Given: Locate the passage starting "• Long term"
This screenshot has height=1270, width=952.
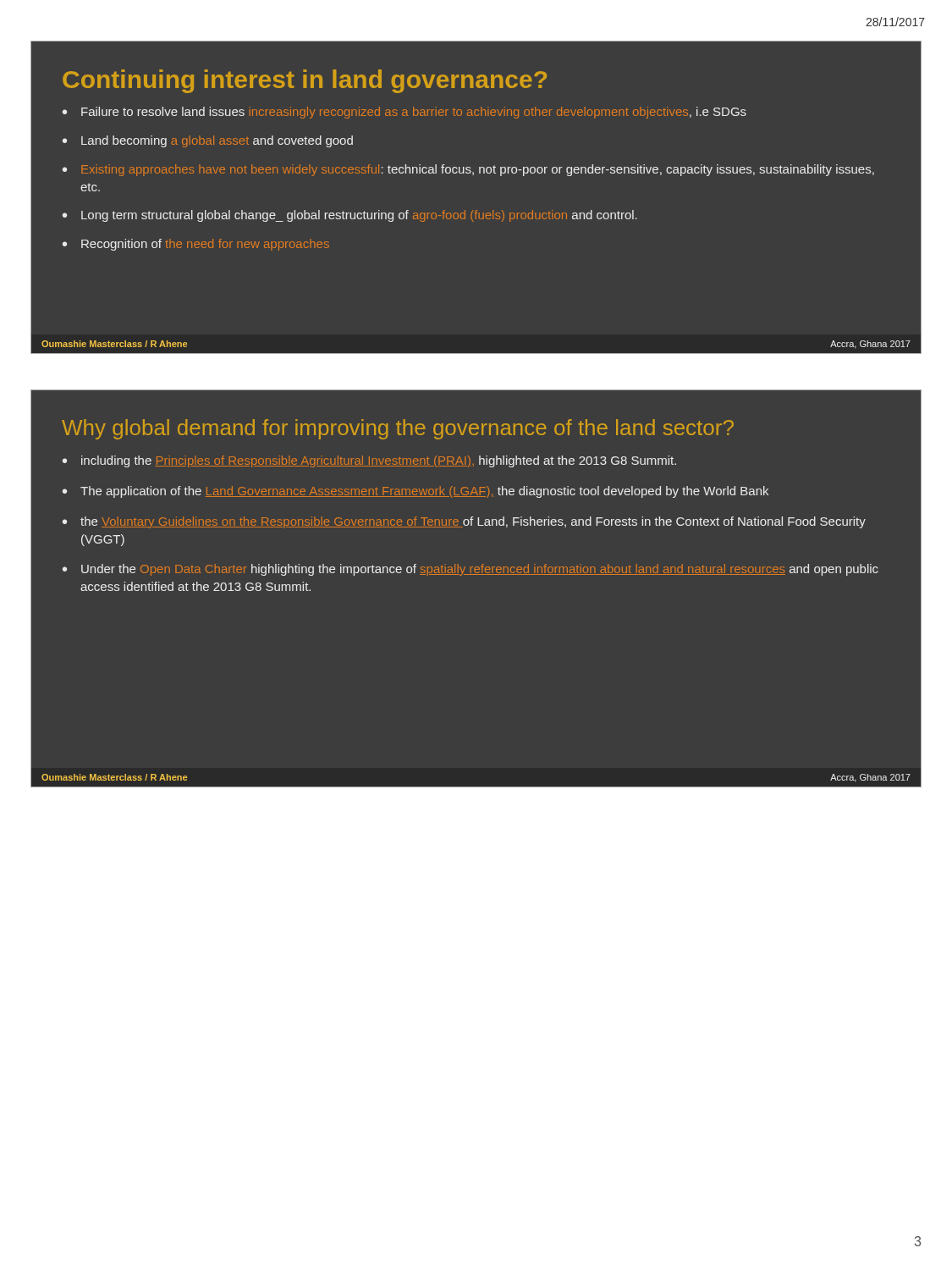Looking at the screenshot, I should 350,215.
